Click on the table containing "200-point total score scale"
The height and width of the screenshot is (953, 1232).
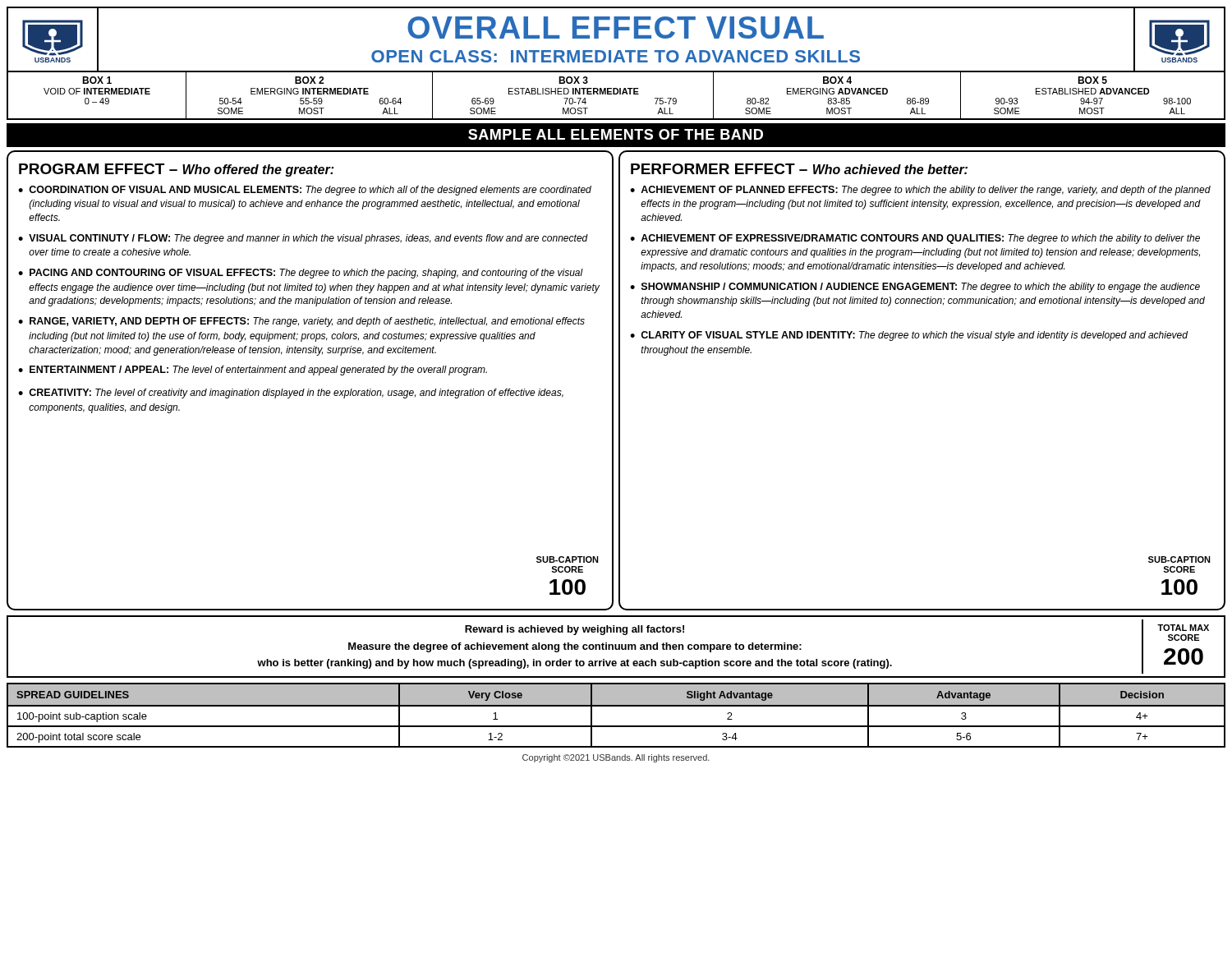(x=616, y=715)
